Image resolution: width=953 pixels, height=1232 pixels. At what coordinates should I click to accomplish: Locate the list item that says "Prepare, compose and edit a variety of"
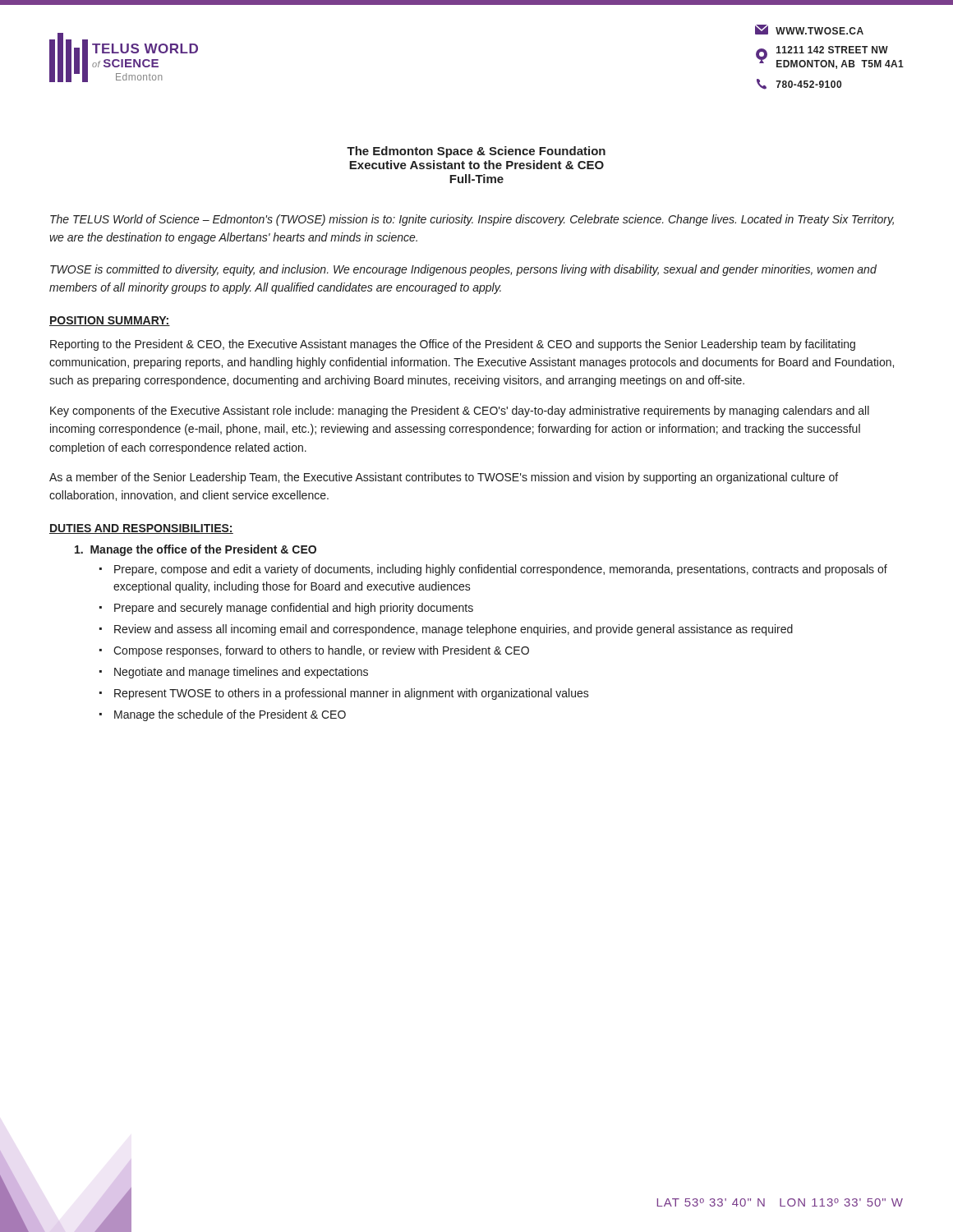[x=500, y=578]
